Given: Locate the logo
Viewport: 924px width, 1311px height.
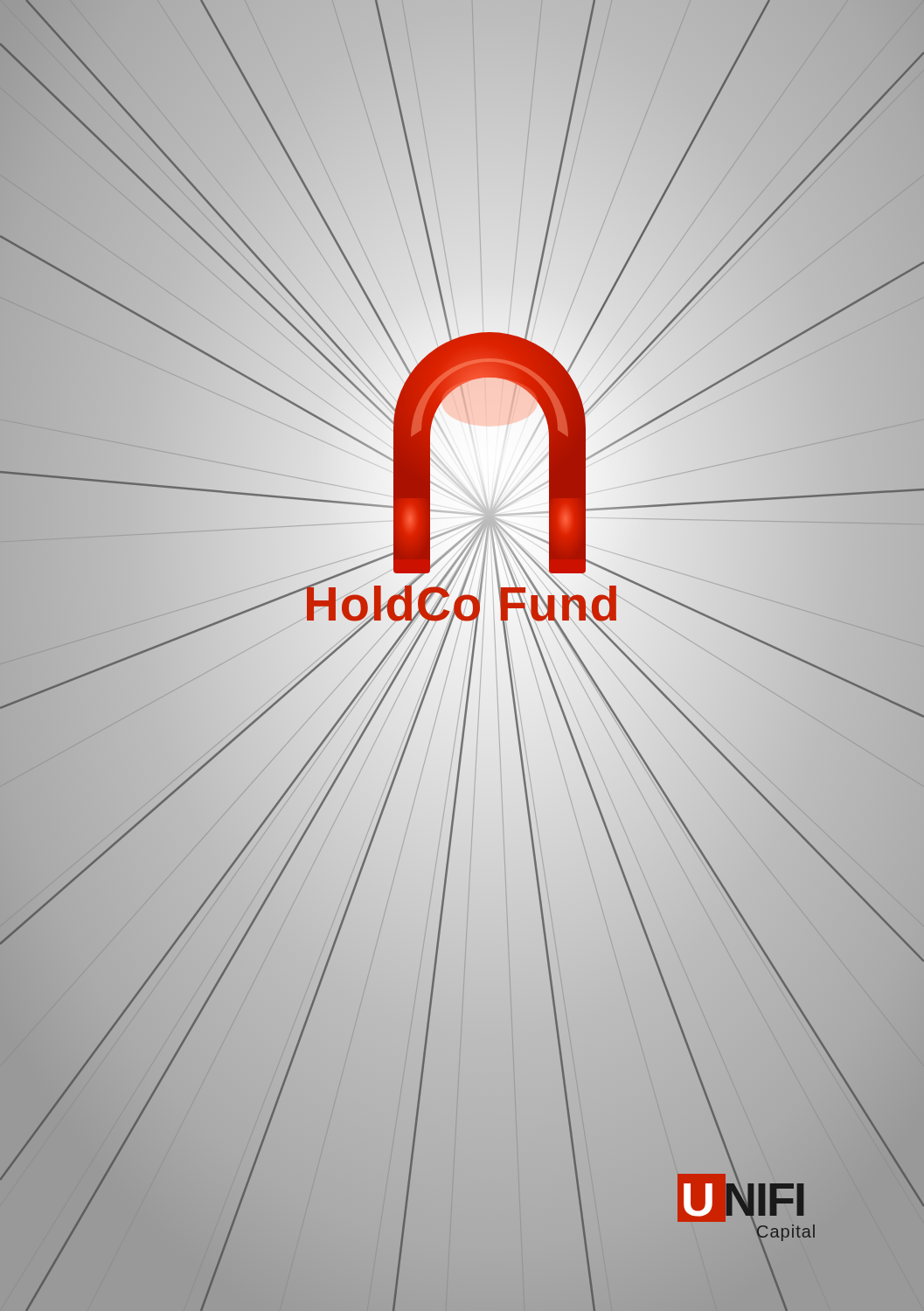Looking at the screenshot, I should (769, 1211).
